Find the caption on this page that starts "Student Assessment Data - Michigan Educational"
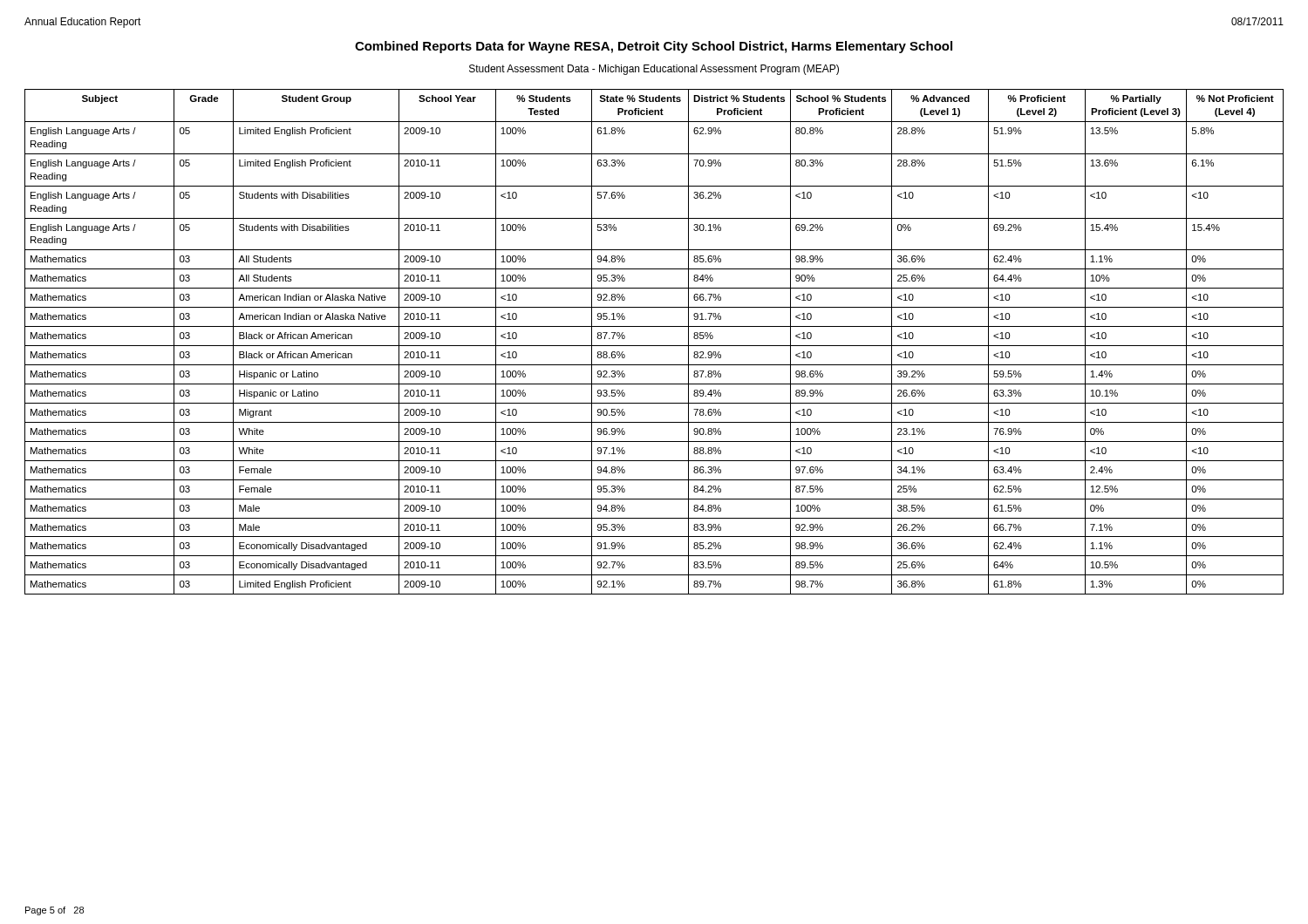 coord(654,69)
